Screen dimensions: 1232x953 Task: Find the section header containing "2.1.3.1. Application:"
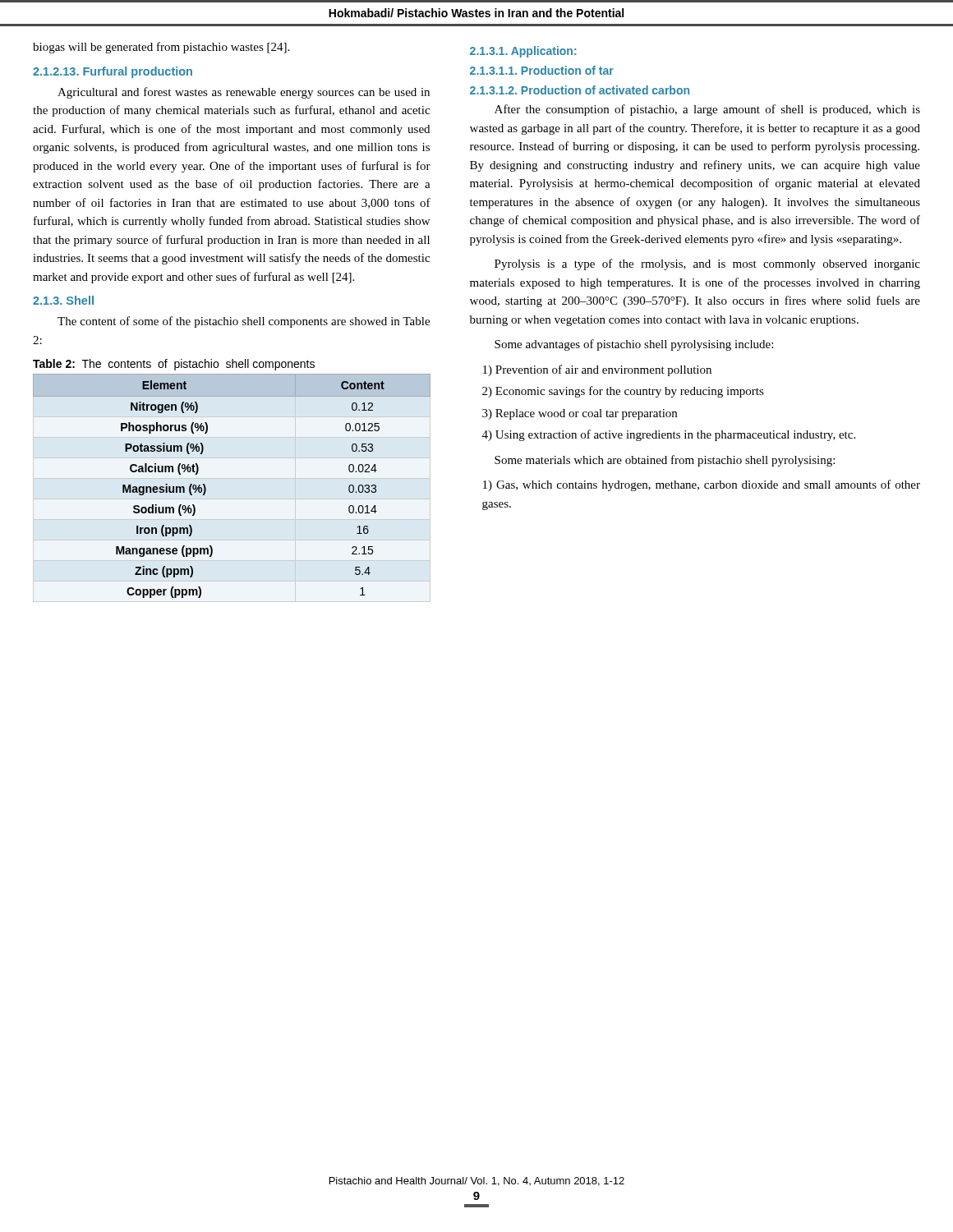tap(523, 51)
